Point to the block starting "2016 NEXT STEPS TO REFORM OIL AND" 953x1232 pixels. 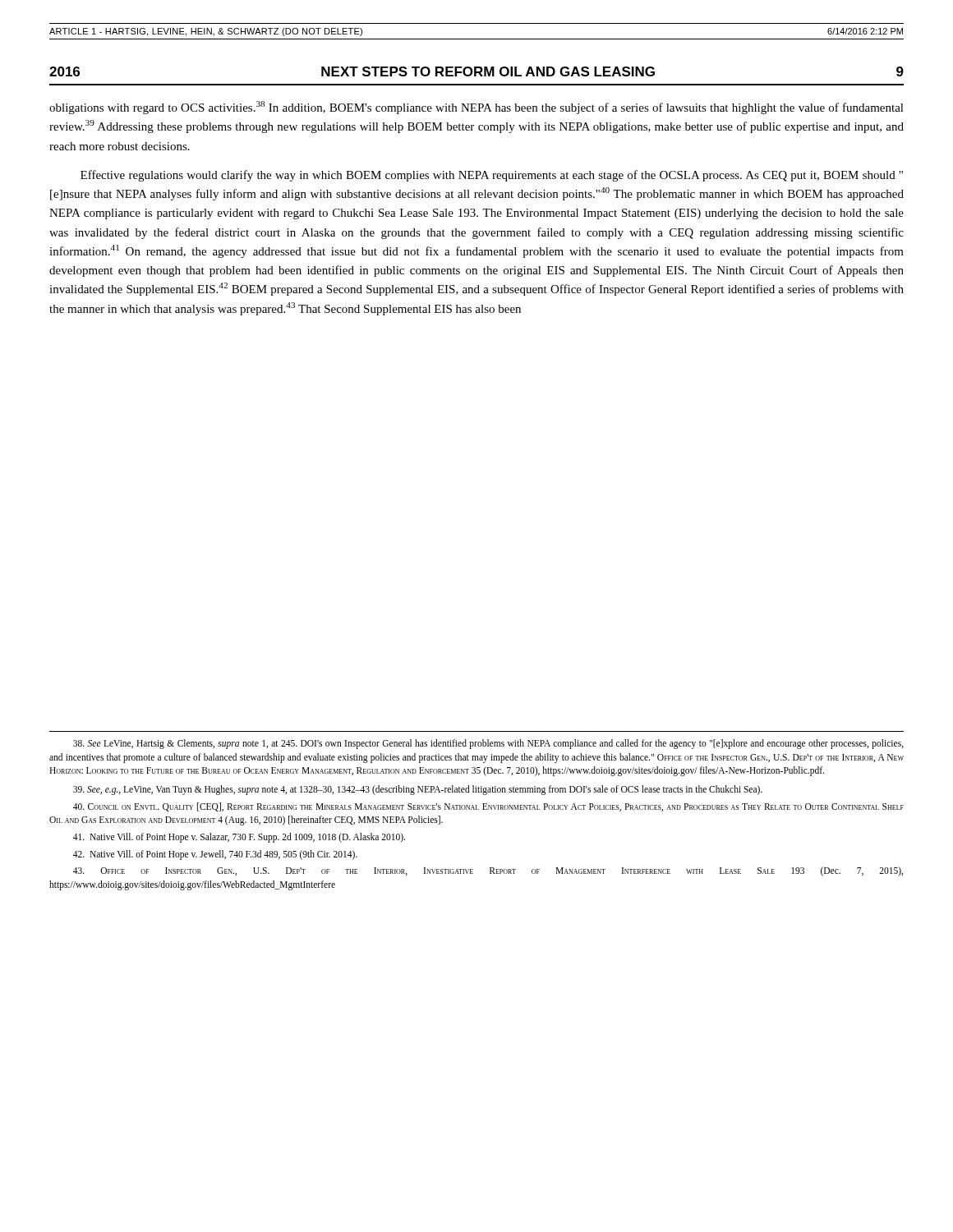pos(476,72)
